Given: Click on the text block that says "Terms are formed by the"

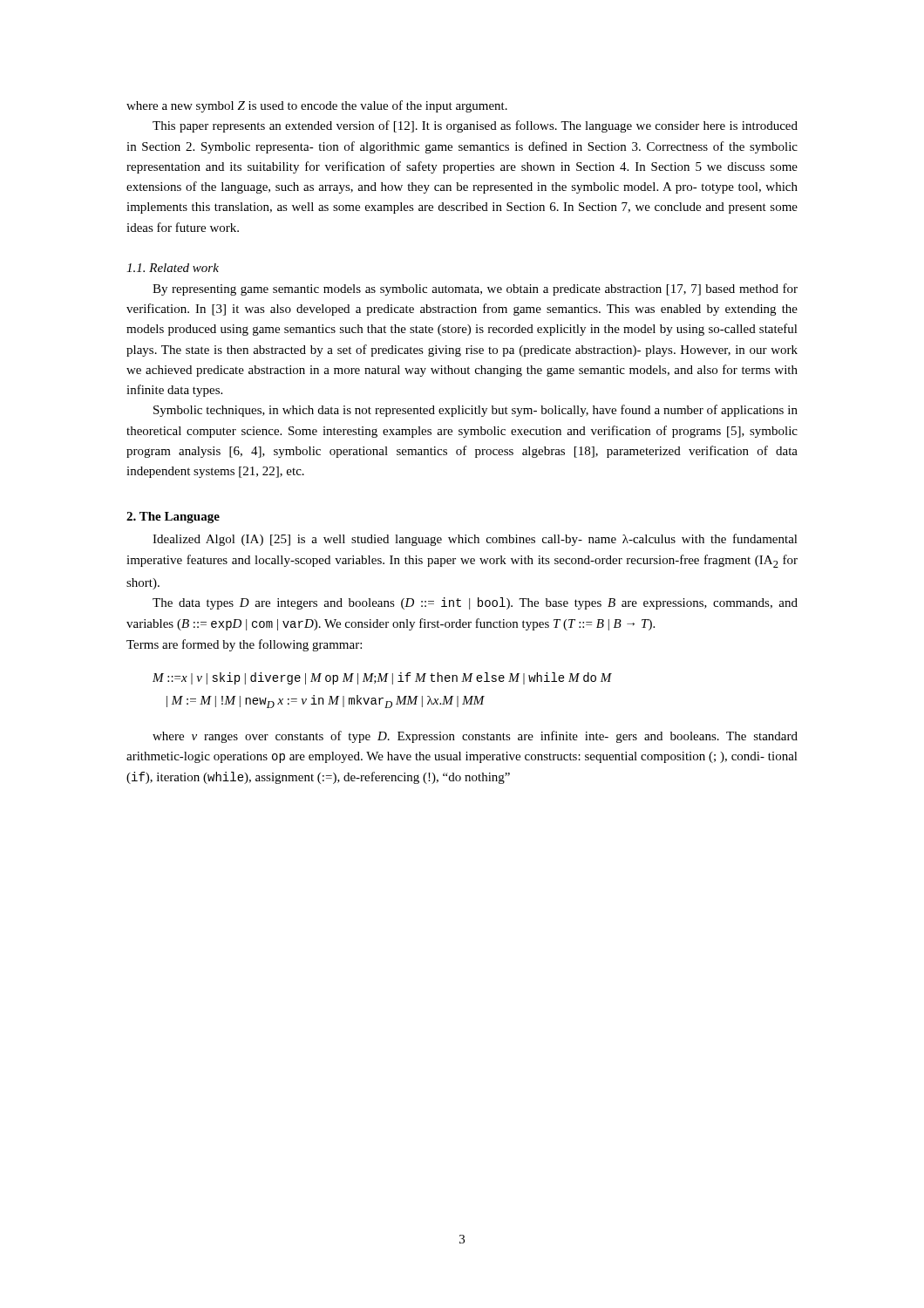Looking at the screenshot, I should (244, 645).
